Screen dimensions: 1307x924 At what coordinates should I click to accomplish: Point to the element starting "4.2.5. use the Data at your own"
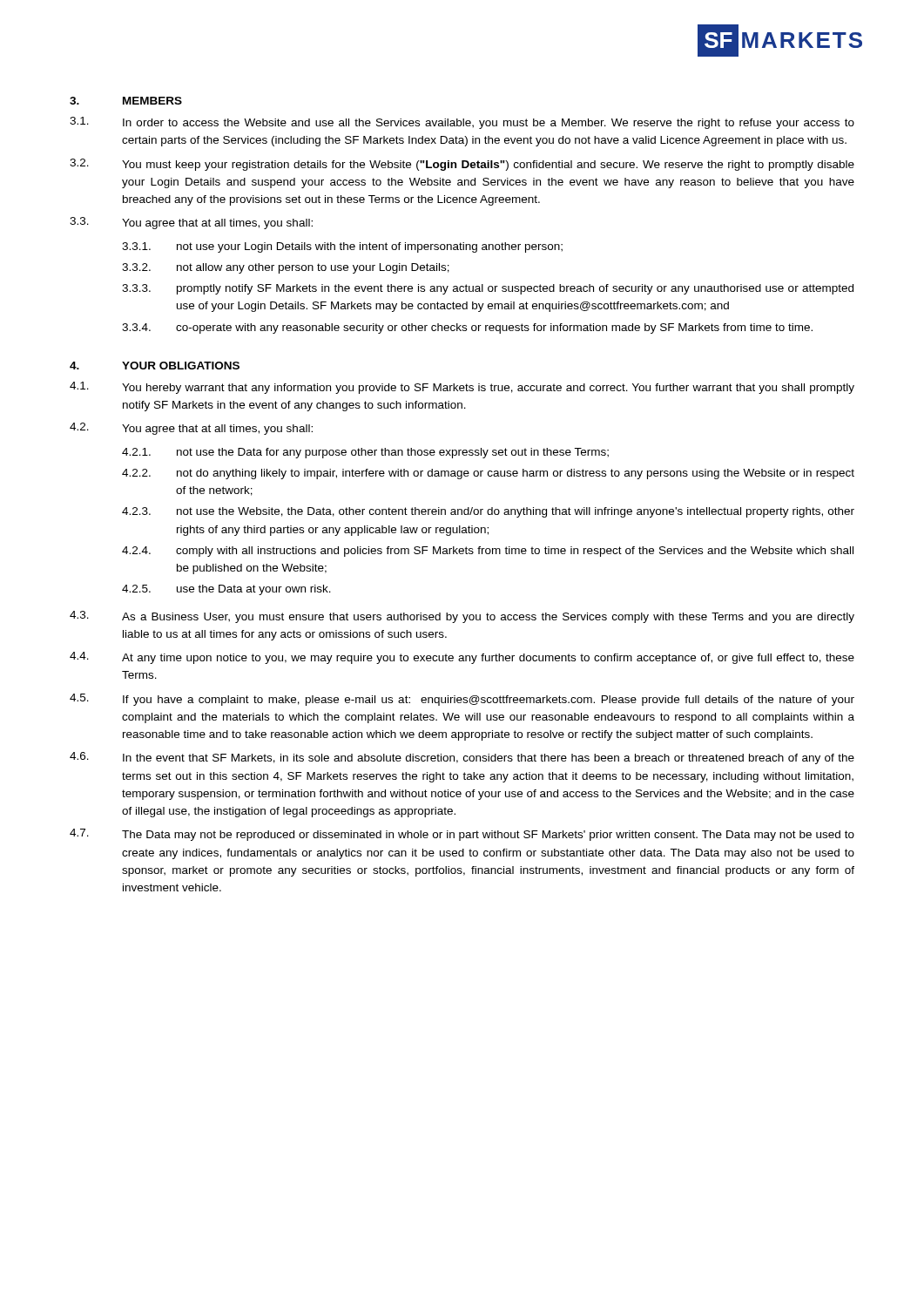[x=226, y=590]
